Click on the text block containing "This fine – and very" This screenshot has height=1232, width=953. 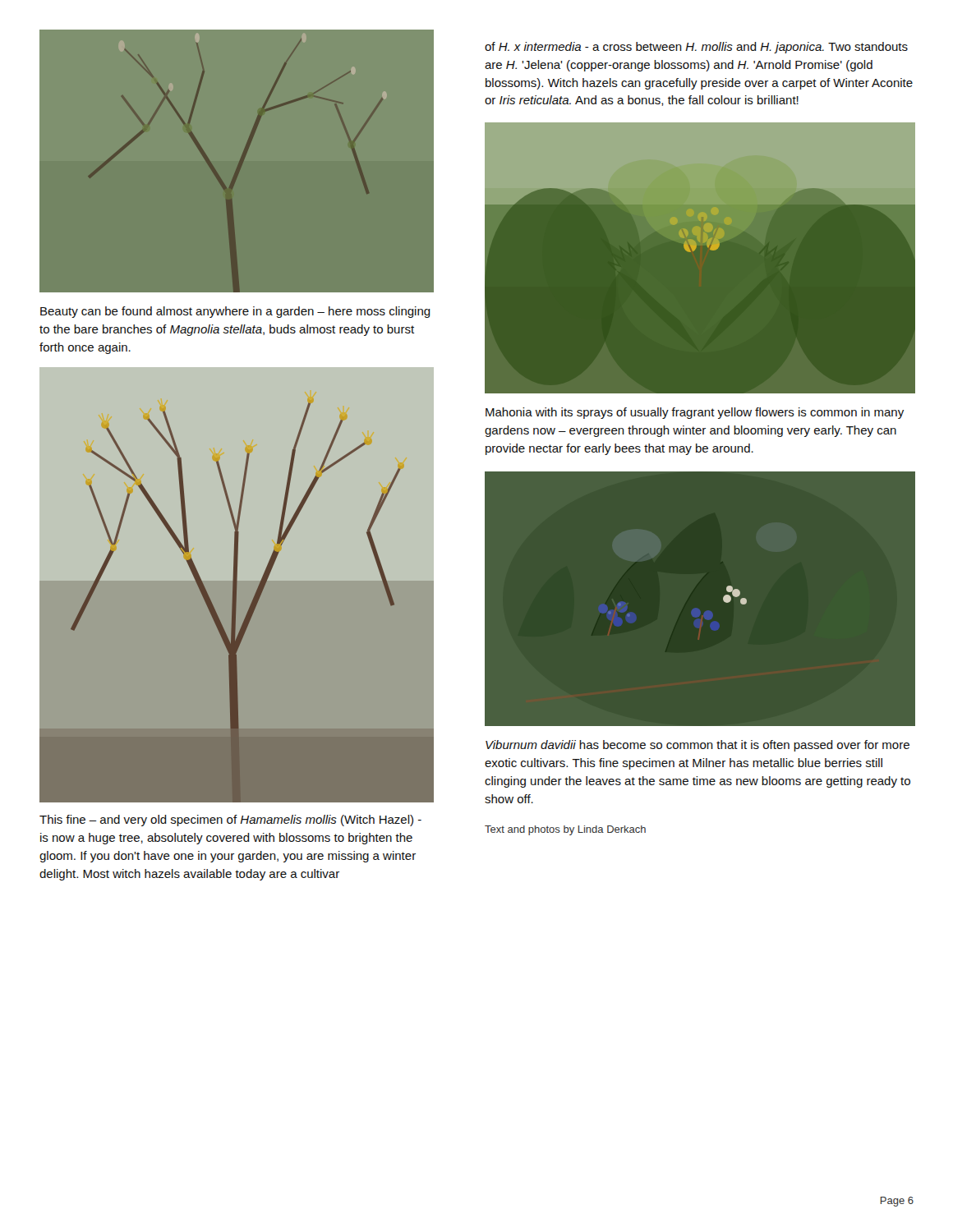pyautogui.click(x=231, y=846)
